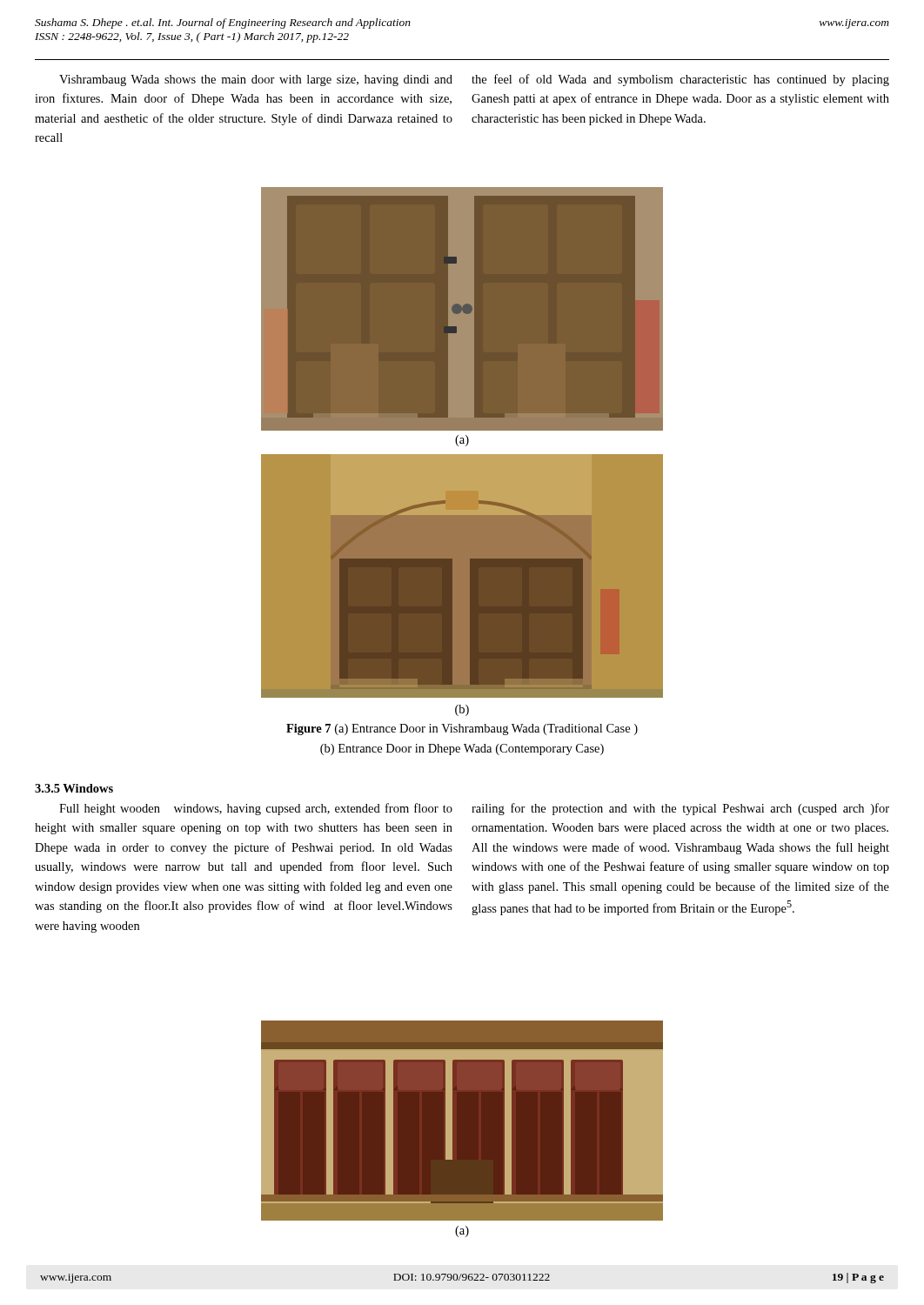Find the text block containing "Full height wooden"

pos(462,867)
